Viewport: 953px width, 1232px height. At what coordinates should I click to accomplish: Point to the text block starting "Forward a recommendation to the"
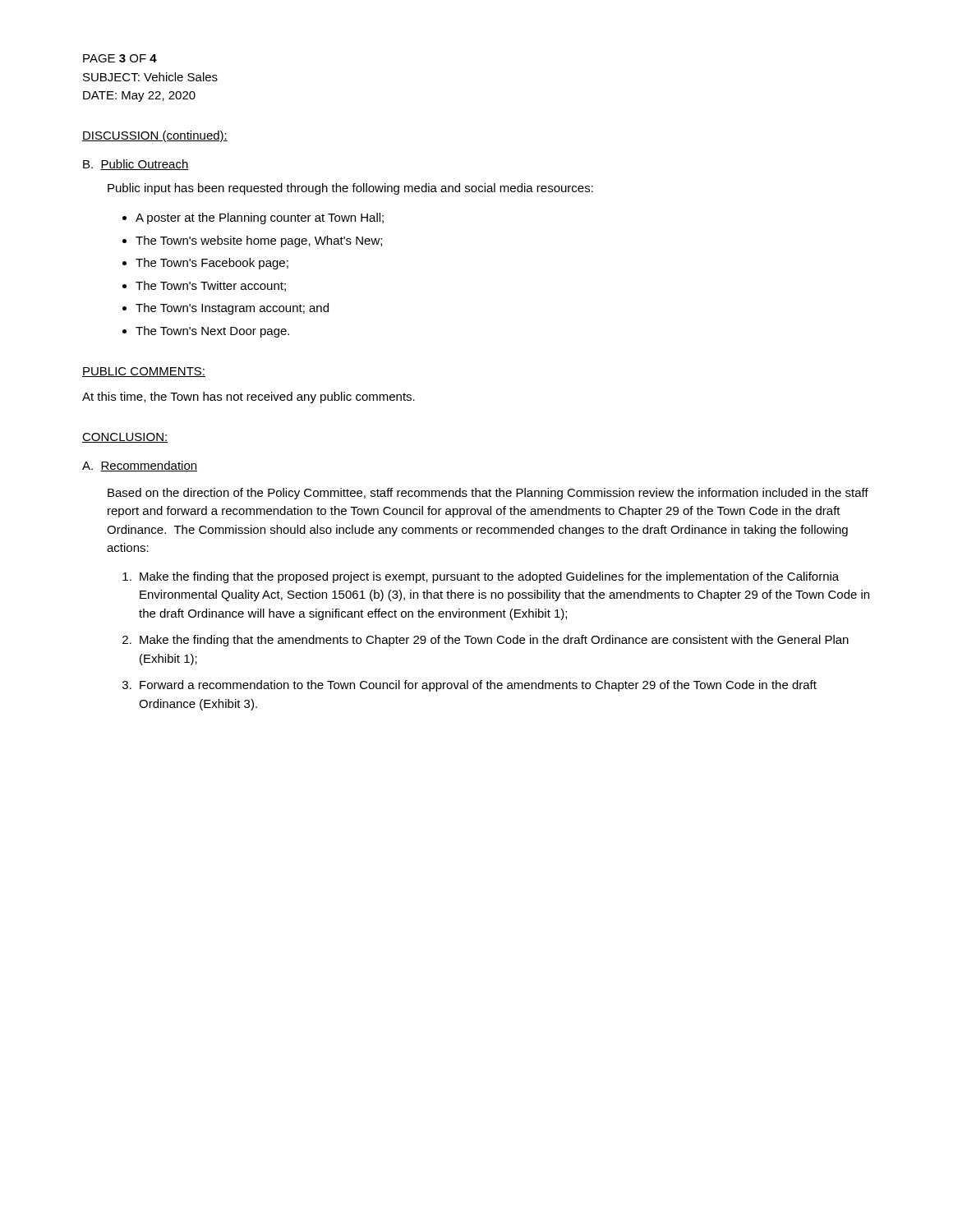478,694
